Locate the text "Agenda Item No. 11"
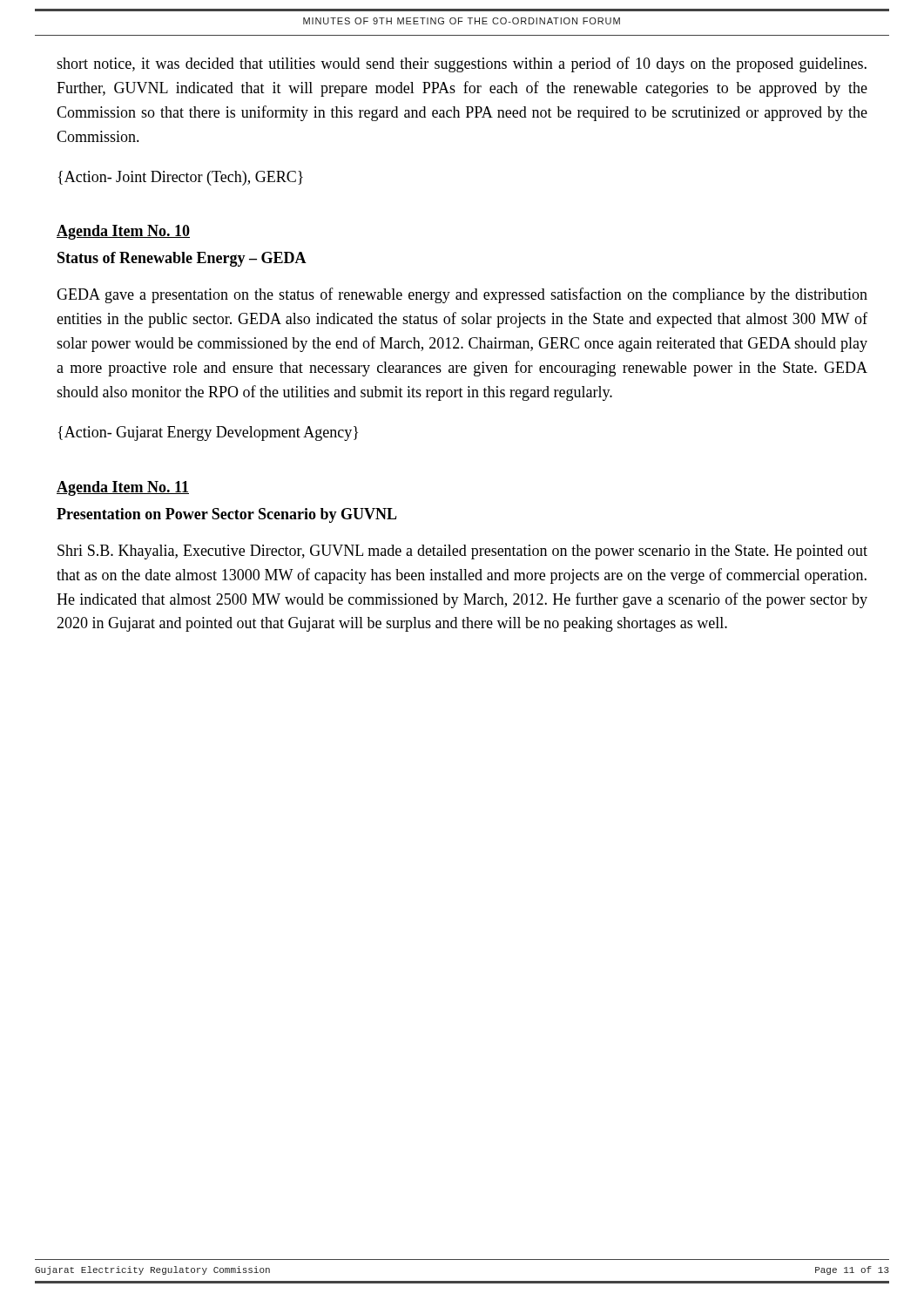This screenshot has height=1307, width=924. point(123,487)
